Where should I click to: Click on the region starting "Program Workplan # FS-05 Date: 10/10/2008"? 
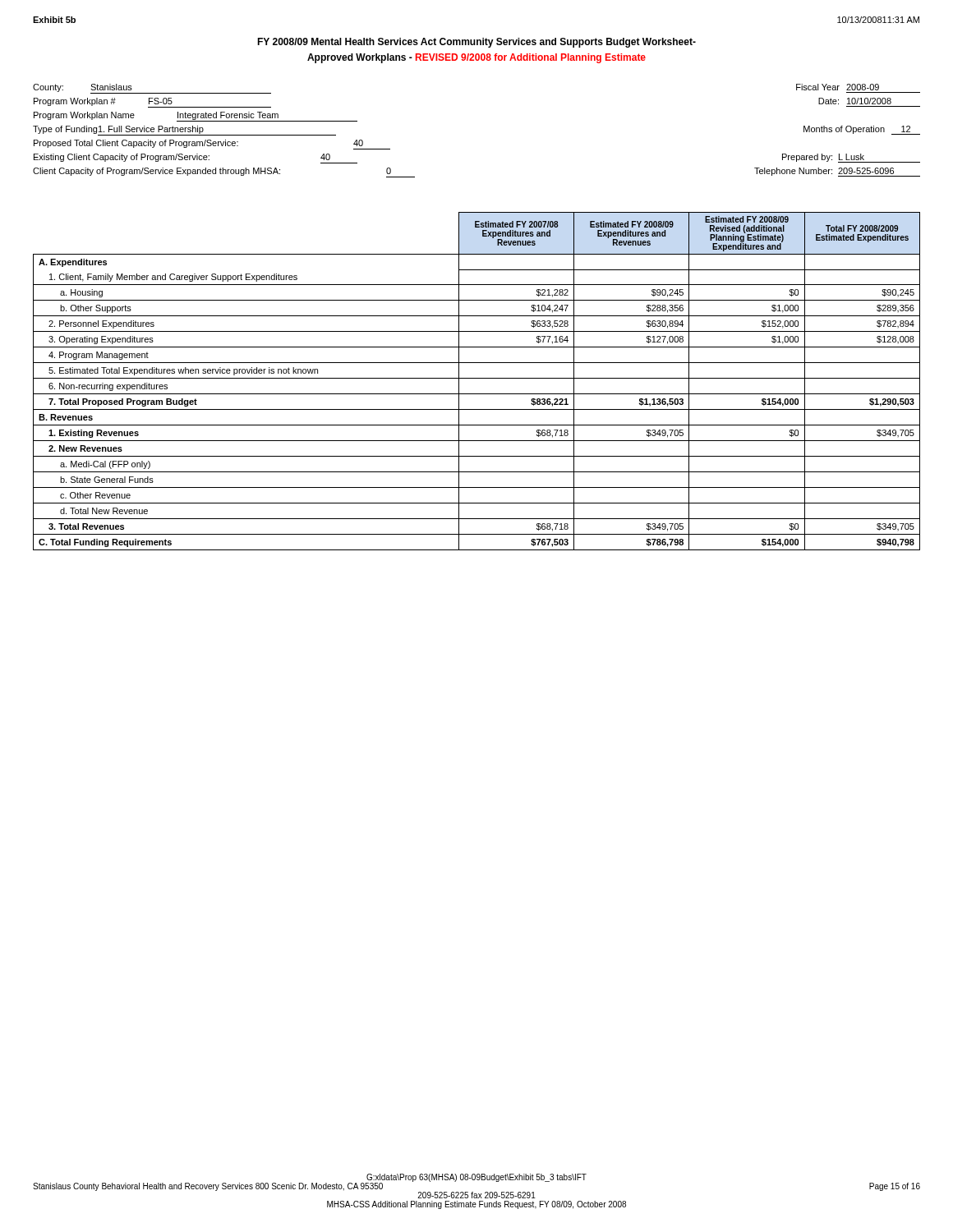(76, 102)
